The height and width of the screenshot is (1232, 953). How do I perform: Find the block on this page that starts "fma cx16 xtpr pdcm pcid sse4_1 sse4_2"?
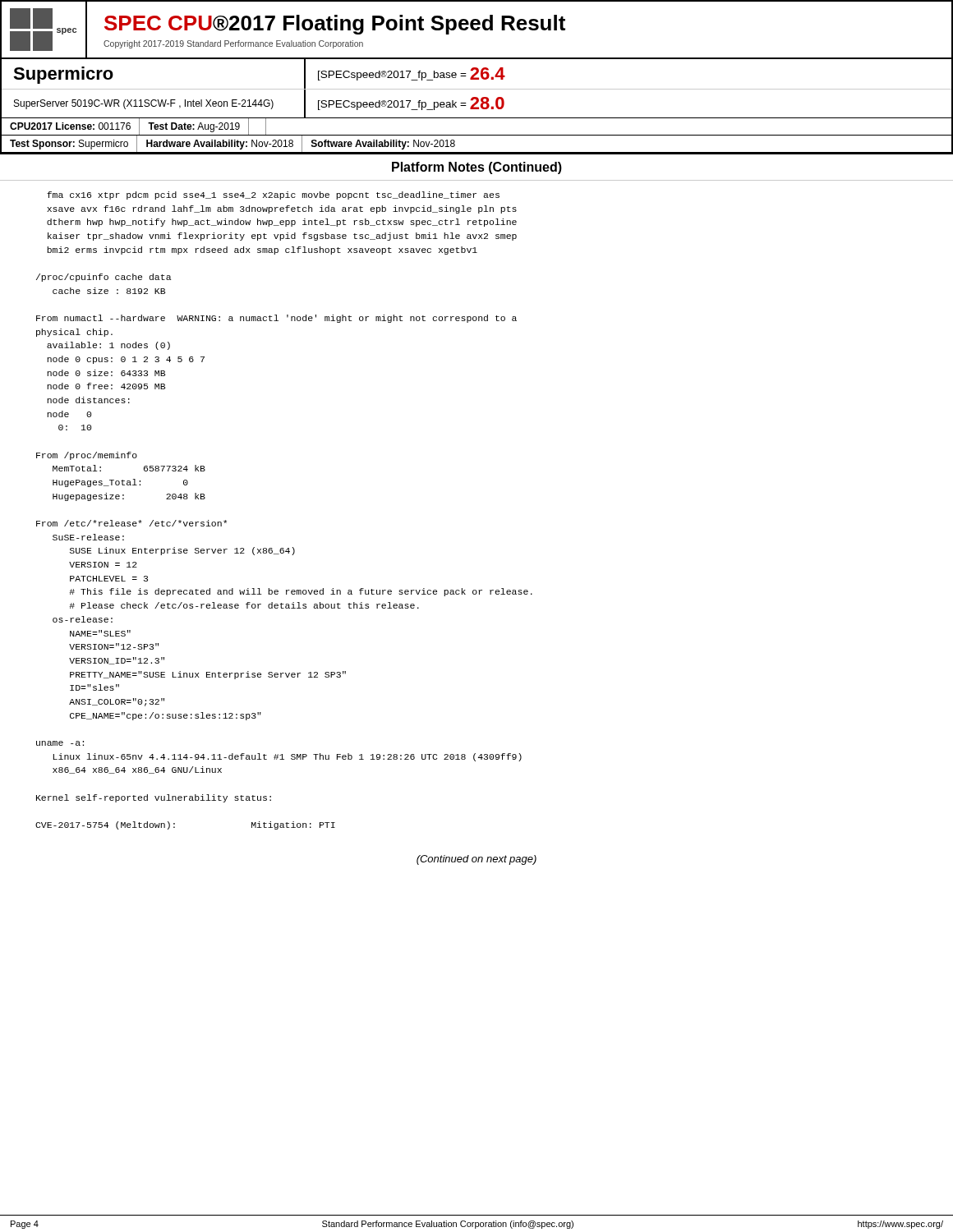click(x=273, y=195)
